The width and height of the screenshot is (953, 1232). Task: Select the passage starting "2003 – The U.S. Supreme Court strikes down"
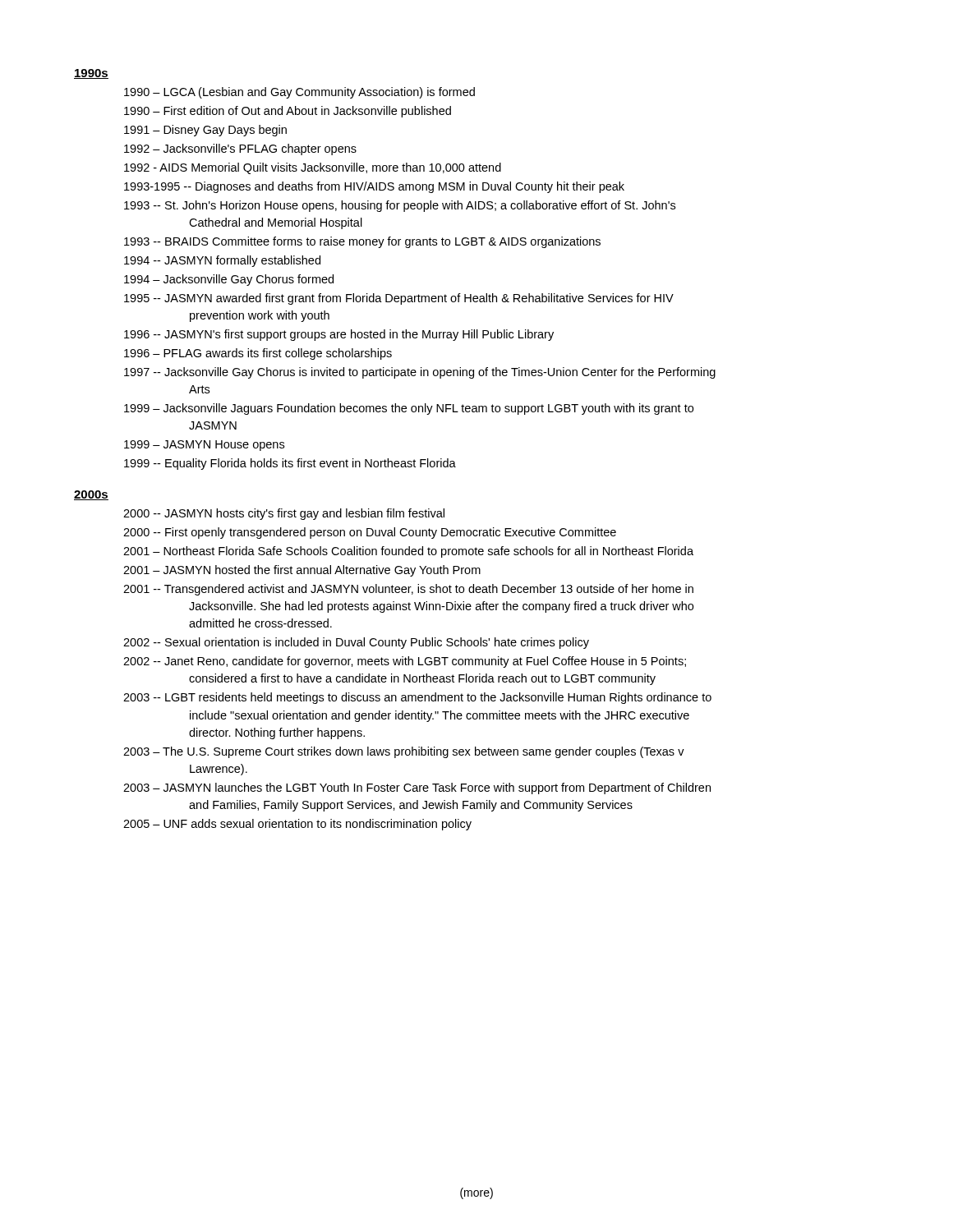[501, 761]
